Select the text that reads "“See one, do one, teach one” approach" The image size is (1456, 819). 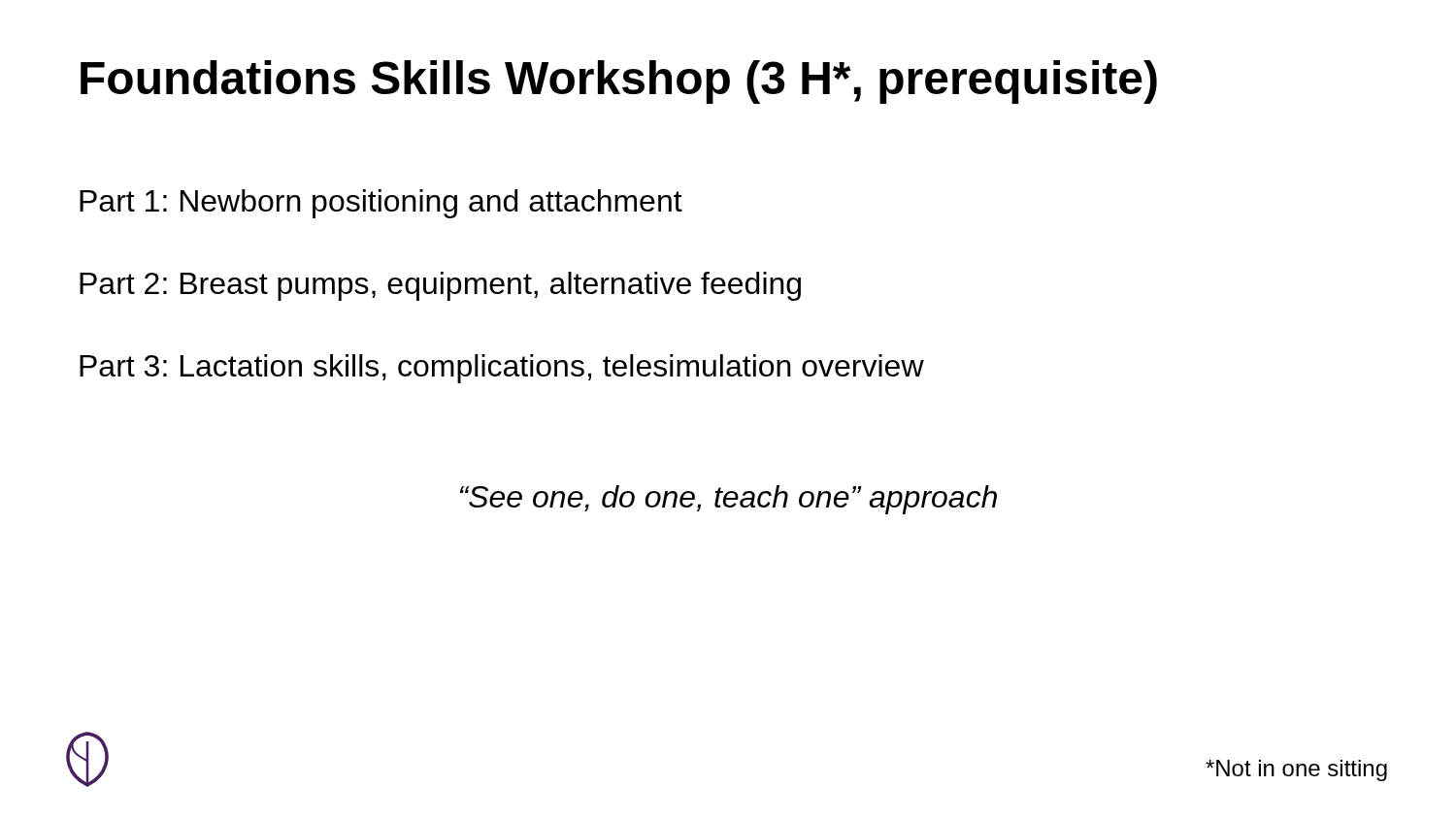click(728, 497)
